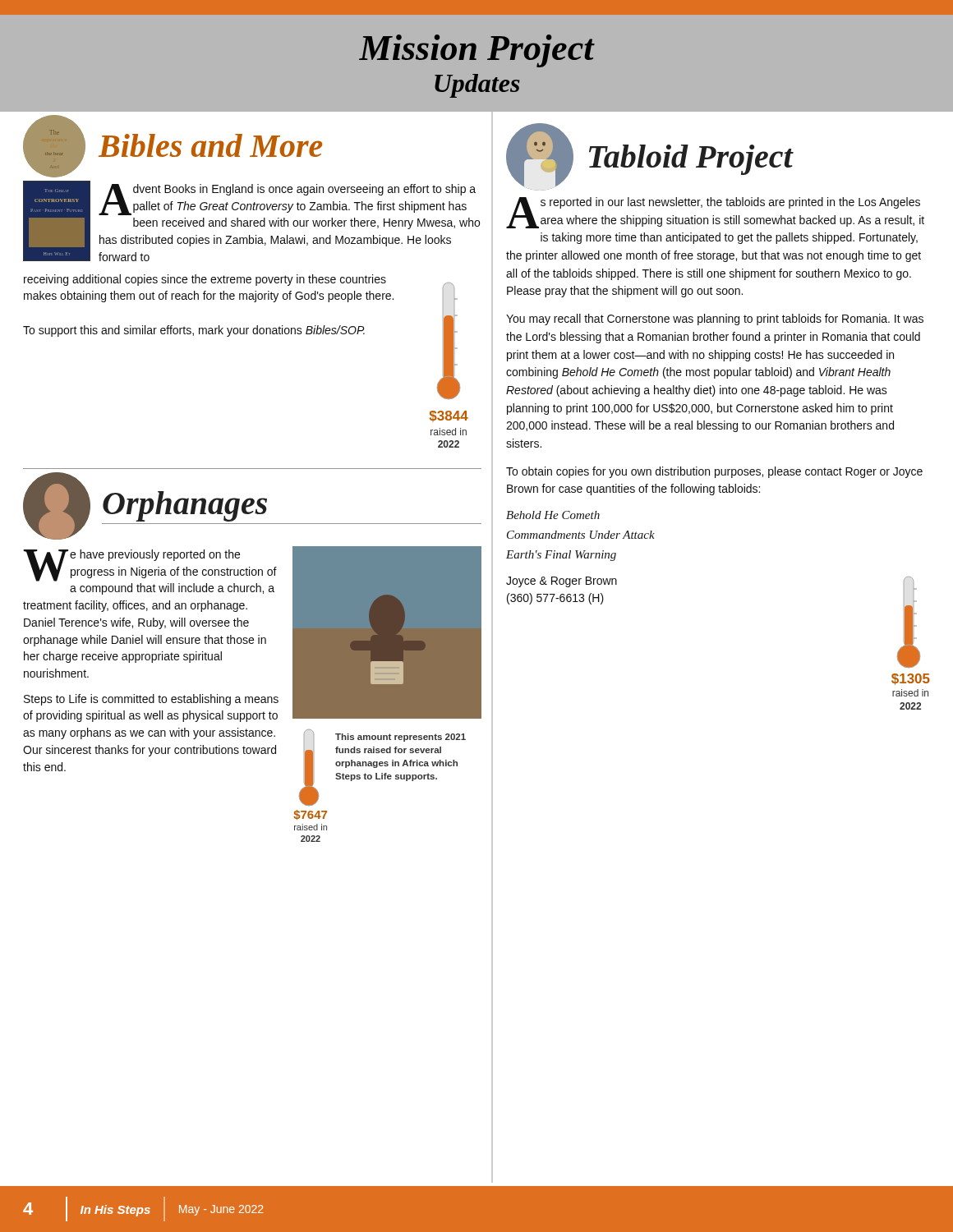Click the section header that begins "The appearance the"
The width and height of the screenshot is (953, 1232).
(173, 146)
